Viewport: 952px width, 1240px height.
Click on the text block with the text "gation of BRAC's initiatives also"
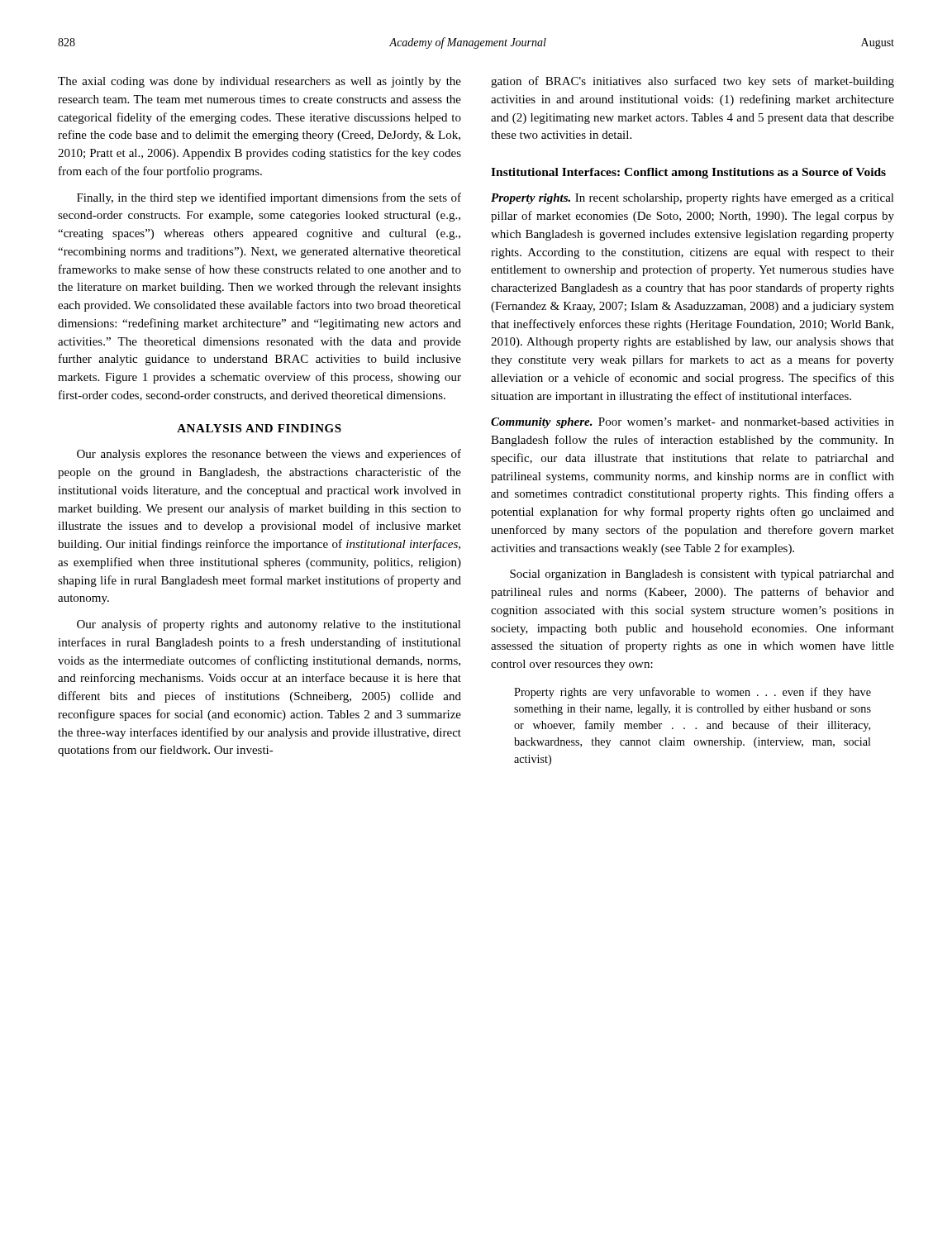coord(692,109)
